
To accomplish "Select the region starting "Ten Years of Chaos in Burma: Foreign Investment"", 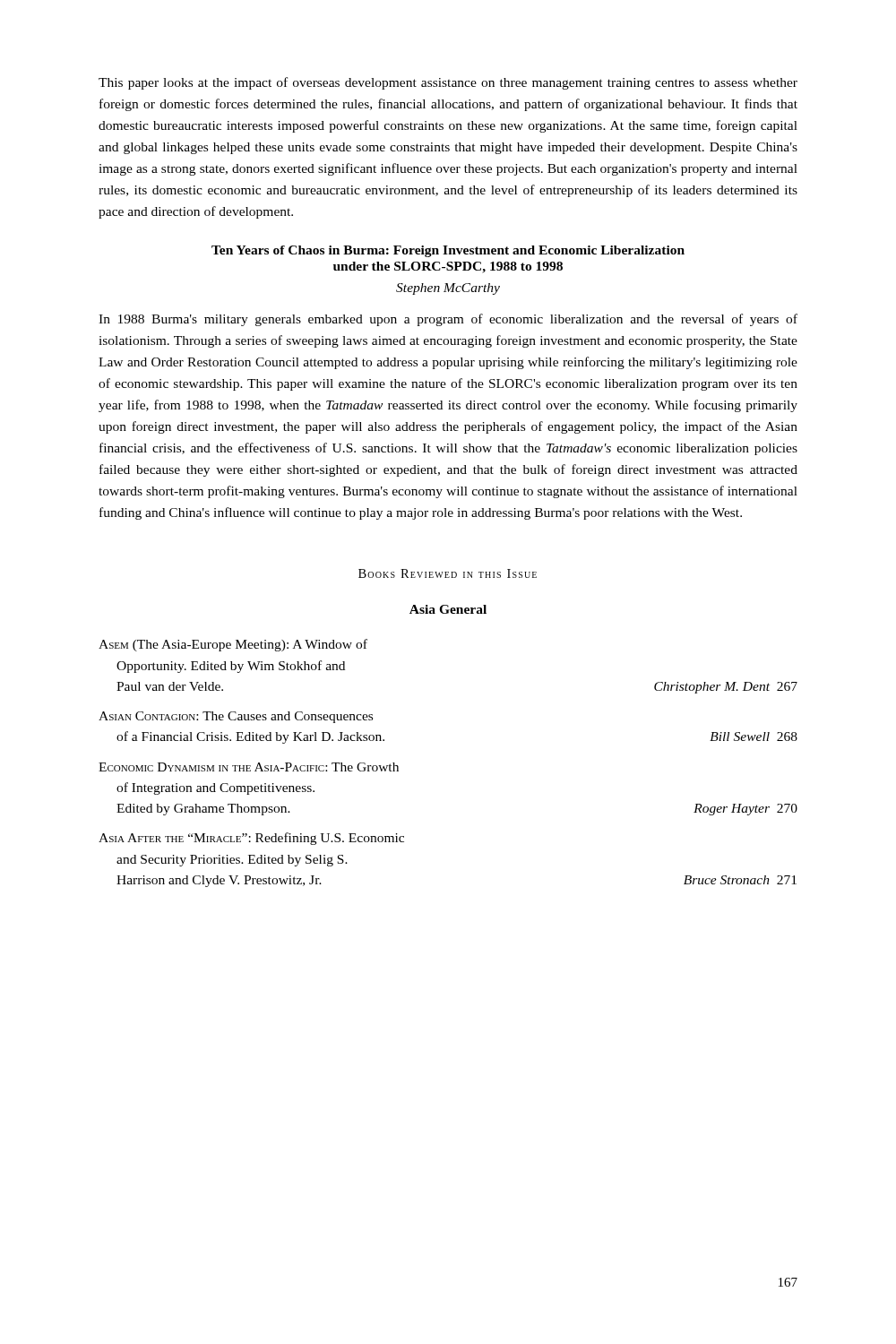I will [x=448, y=258].
